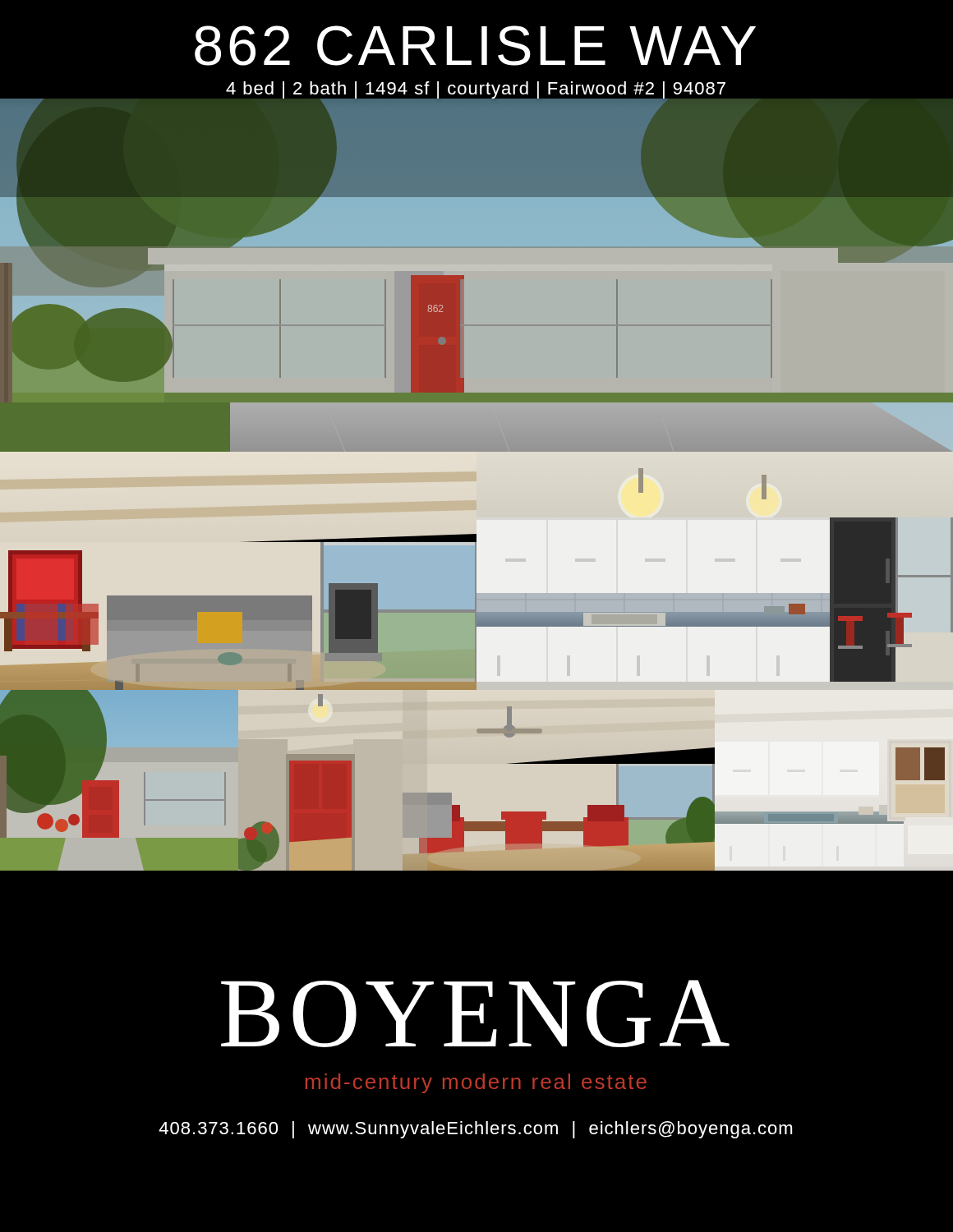This screenshot has width=953, height=1232.
Task: Find the text block starting "373.1660 | www.SunnyvaleEichlers.com | eichlers@boyenga.com"
Action: (476, 1128)
